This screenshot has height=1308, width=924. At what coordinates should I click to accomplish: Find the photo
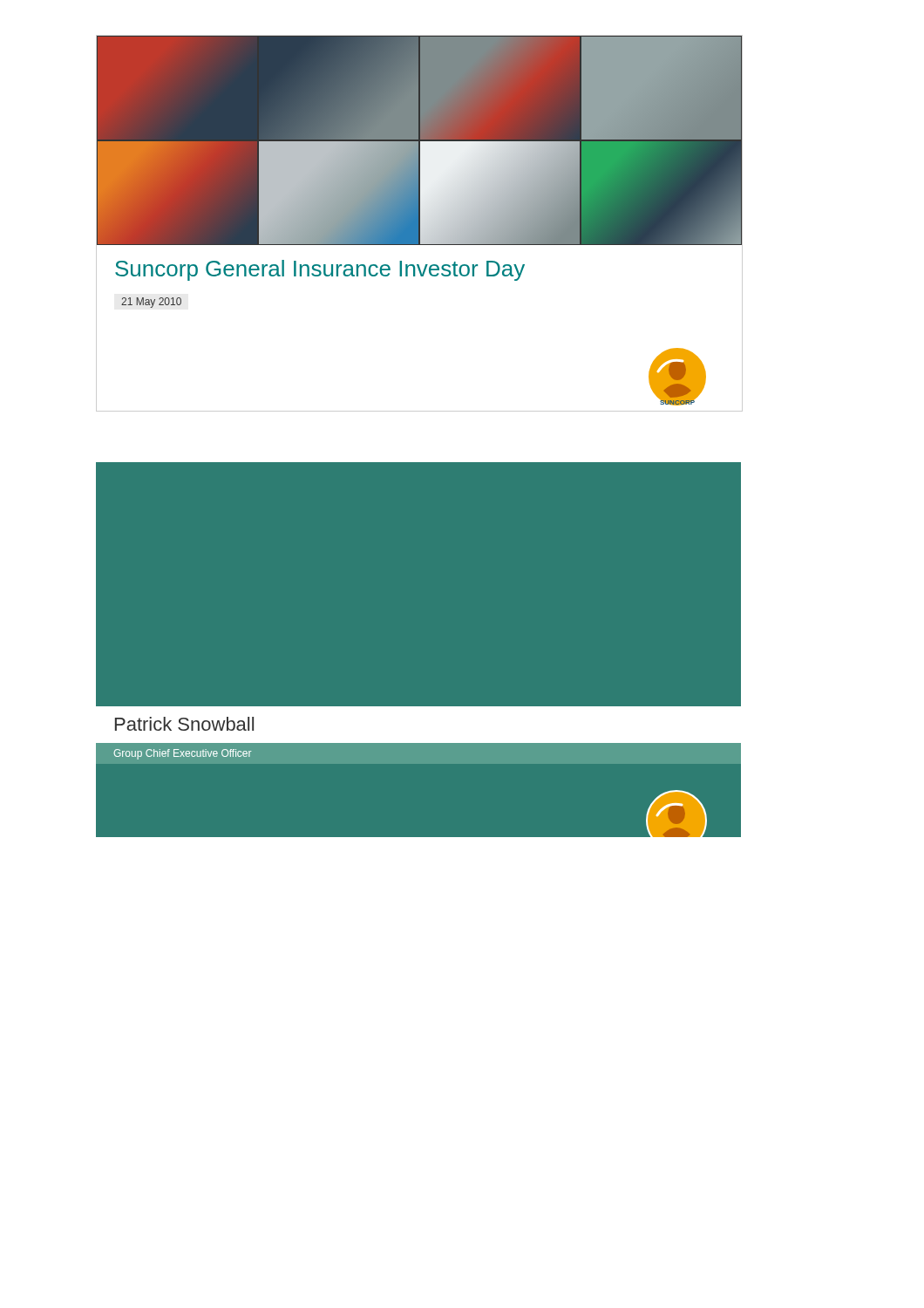coord(419,140)
